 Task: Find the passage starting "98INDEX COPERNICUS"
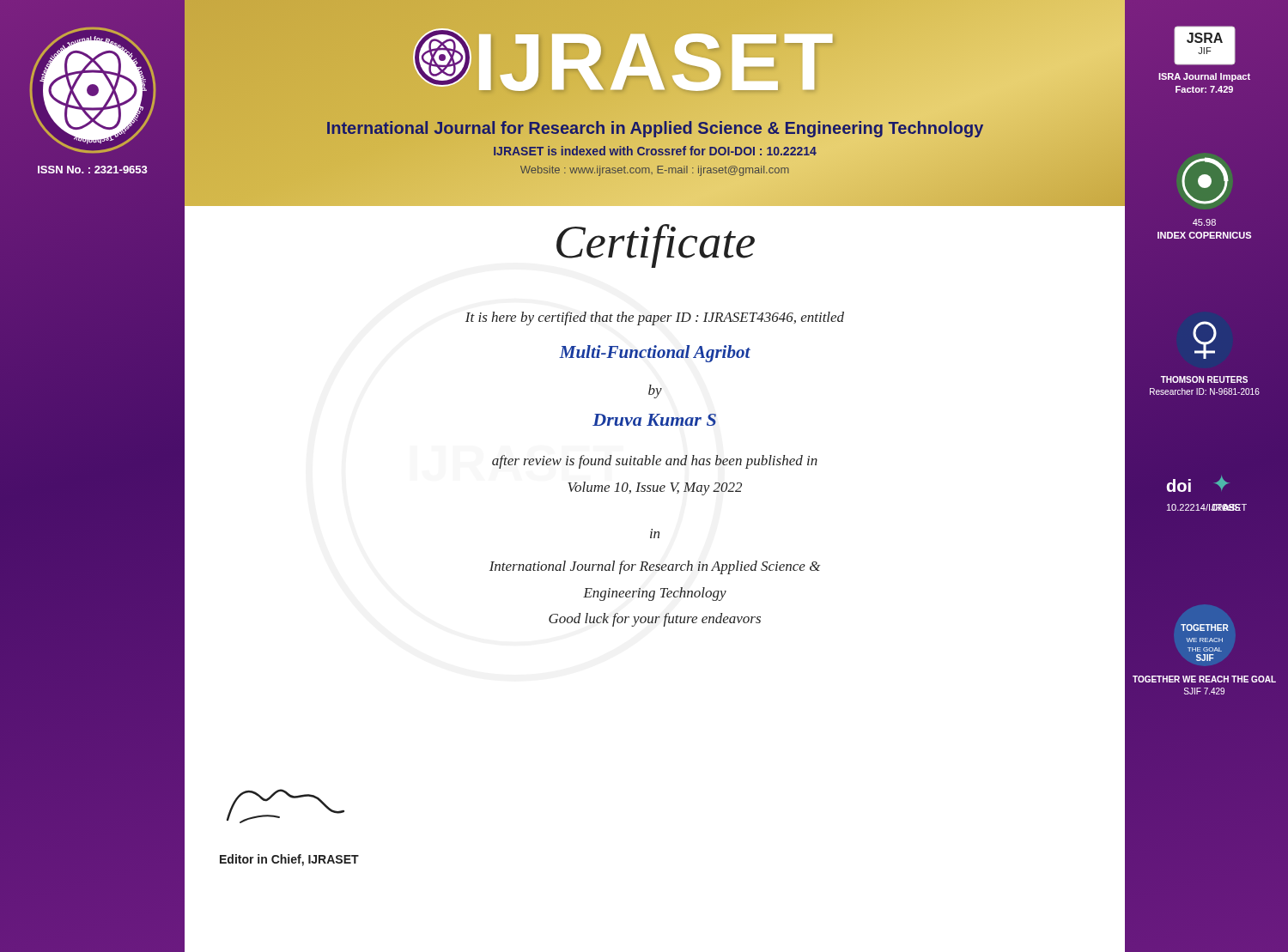click(1204, 229)
